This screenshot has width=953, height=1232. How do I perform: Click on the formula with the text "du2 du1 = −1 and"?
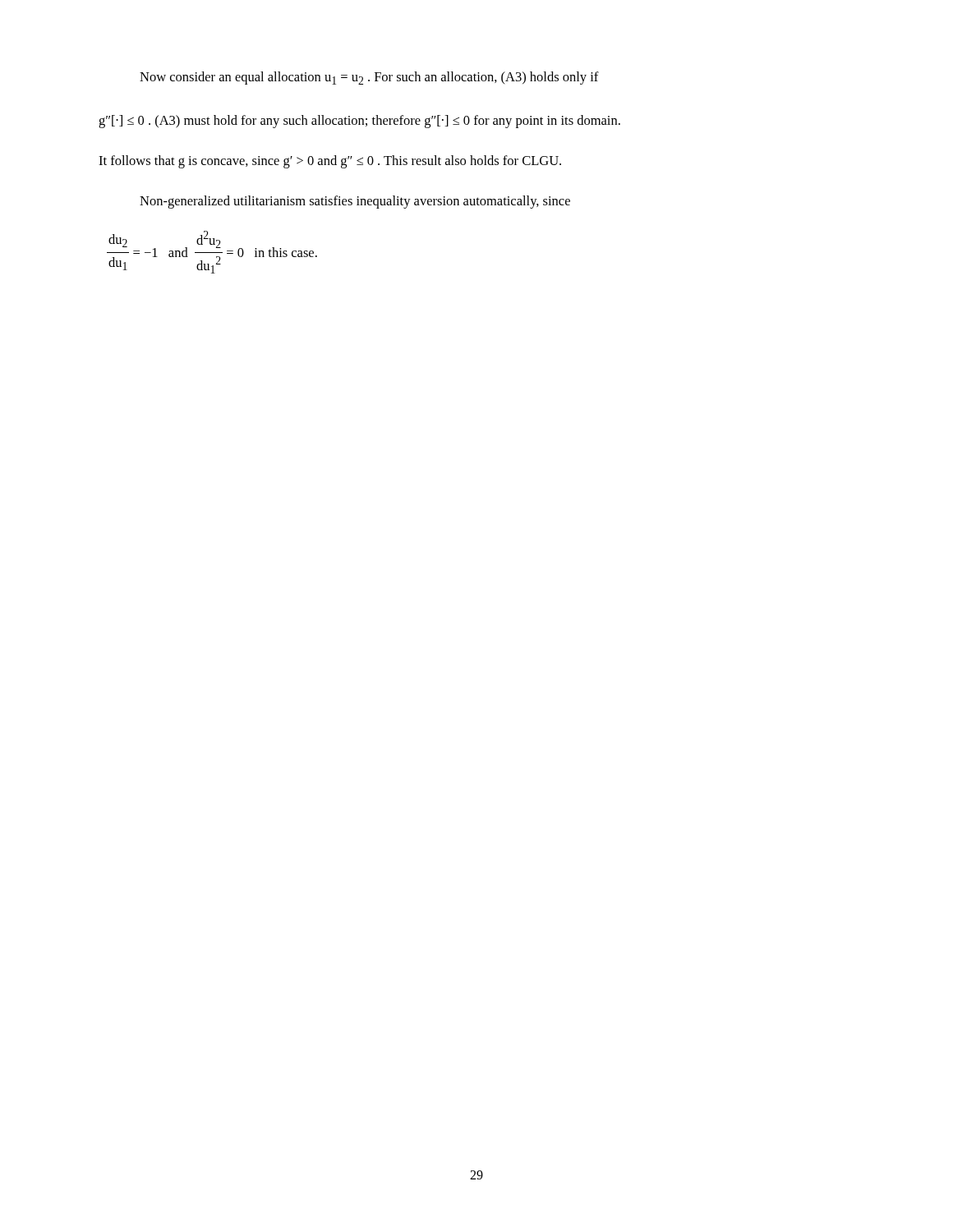point(212,253)
